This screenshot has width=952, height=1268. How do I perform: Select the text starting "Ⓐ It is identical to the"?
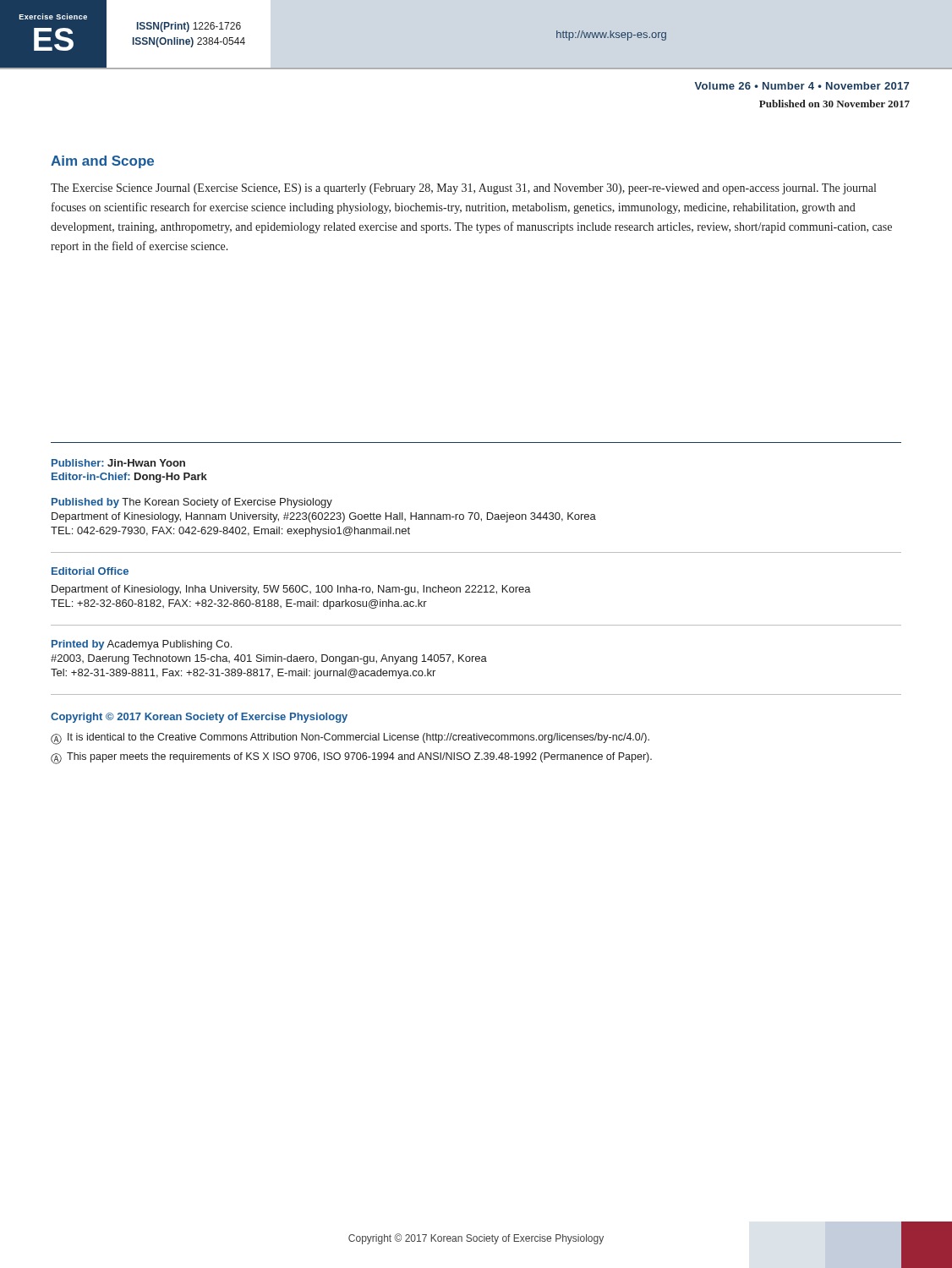(x=476, y=749)
